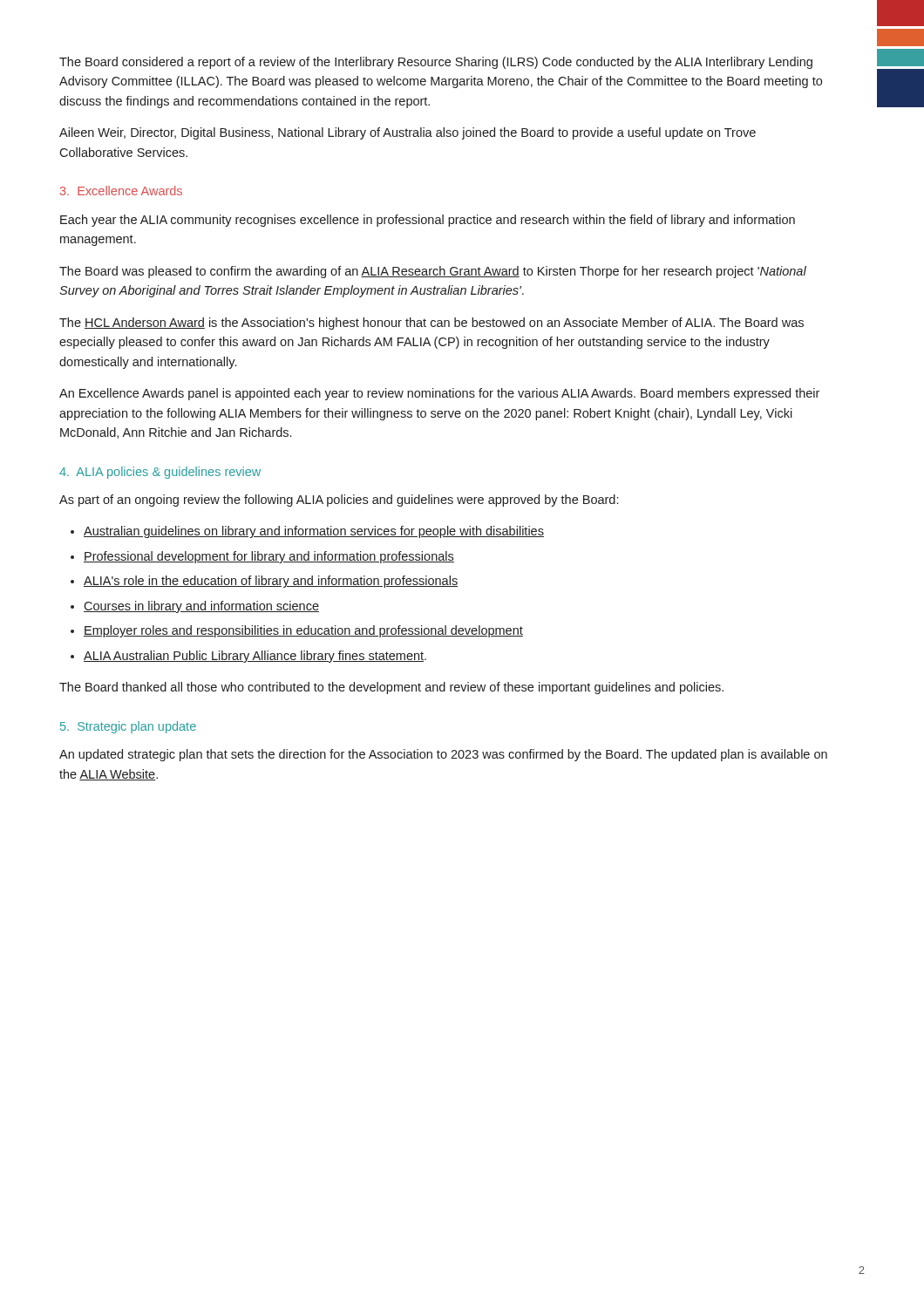Viewport: 924px width, 1308px height.
Task: Locate the illustration
Action: click(x=893, y=58)
